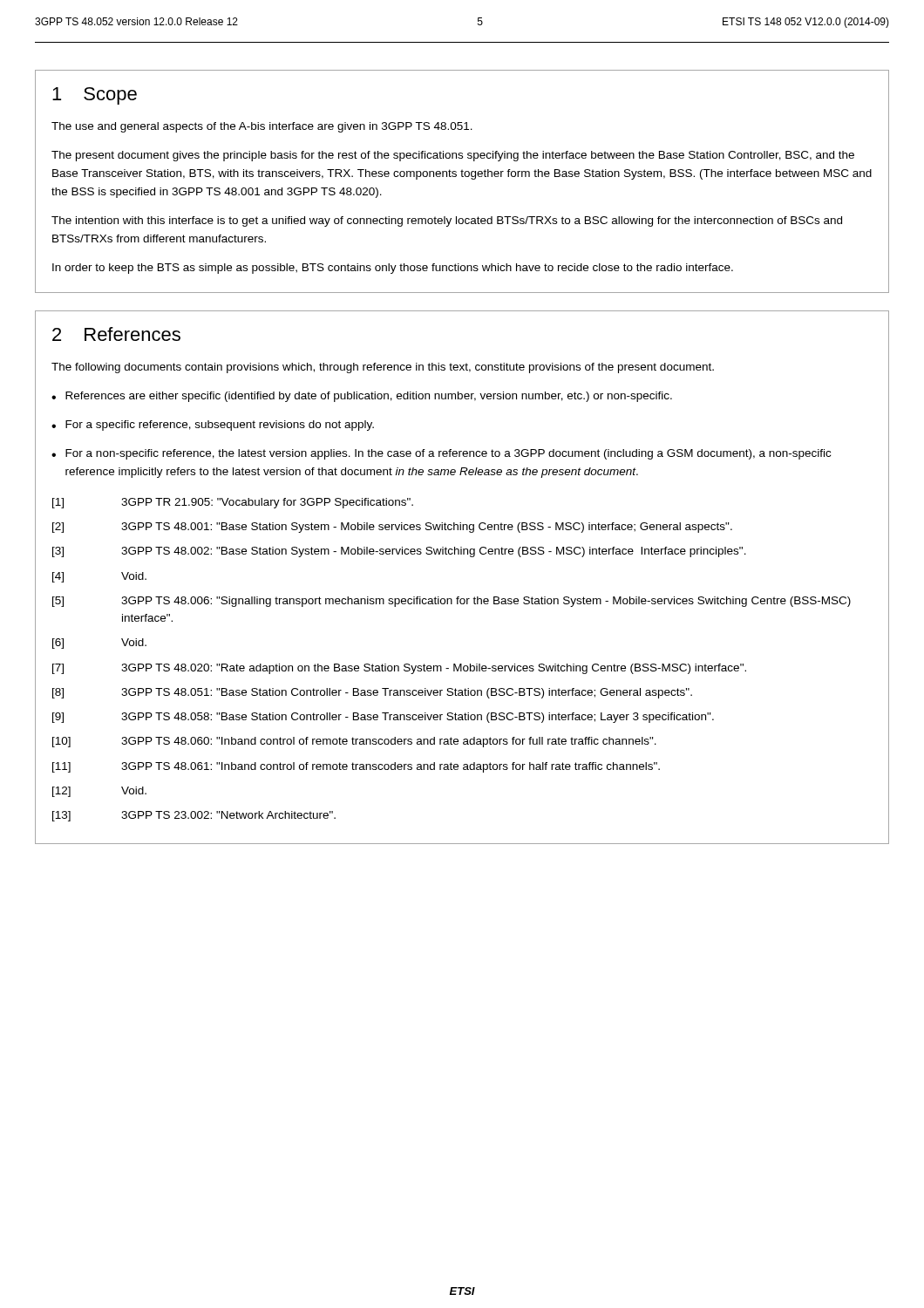Find the block on this page that starts "The present document gives"

pyautogui.click(x=462, y=173)
